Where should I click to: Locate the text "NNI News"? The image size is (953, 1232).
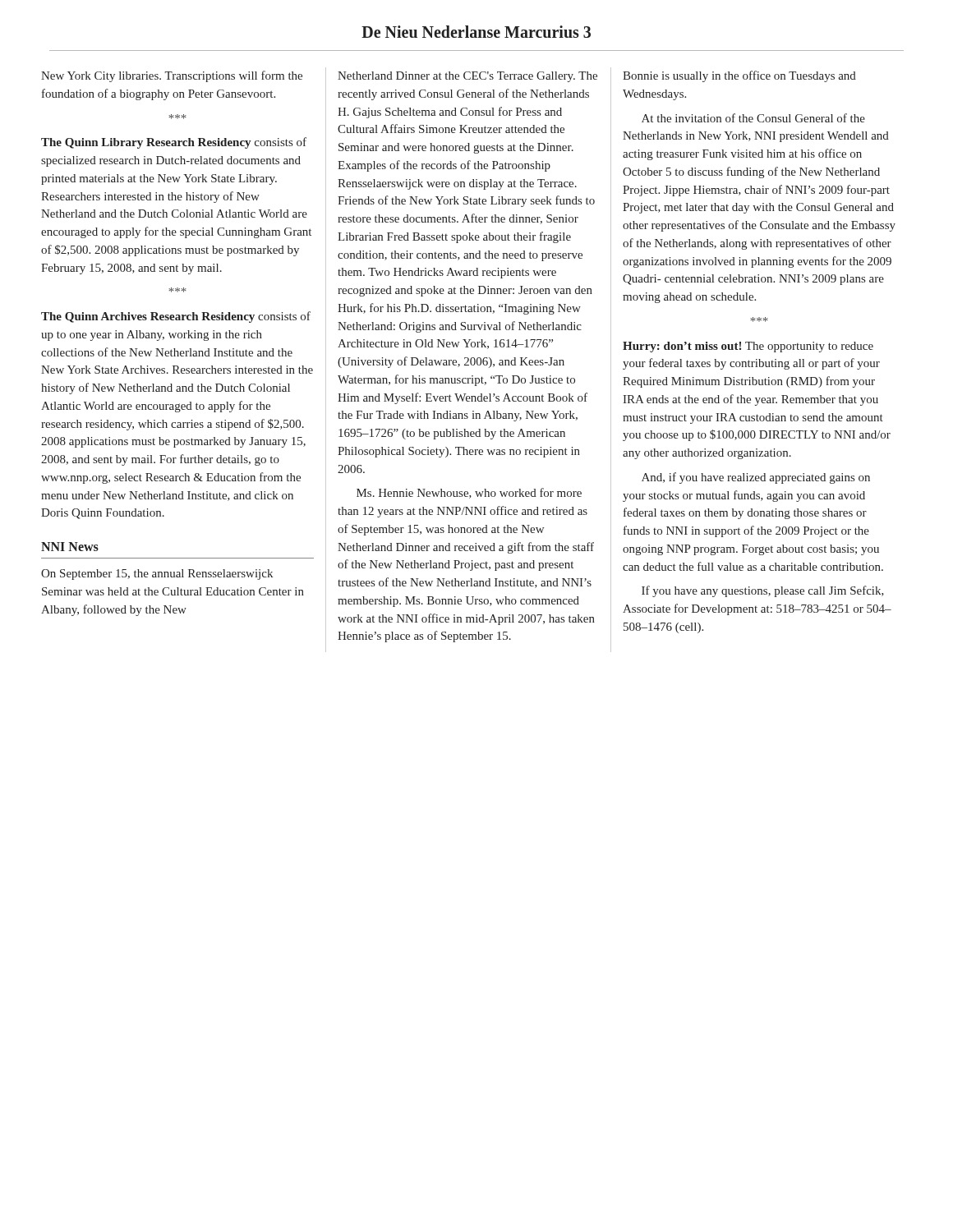pos(70,547)
